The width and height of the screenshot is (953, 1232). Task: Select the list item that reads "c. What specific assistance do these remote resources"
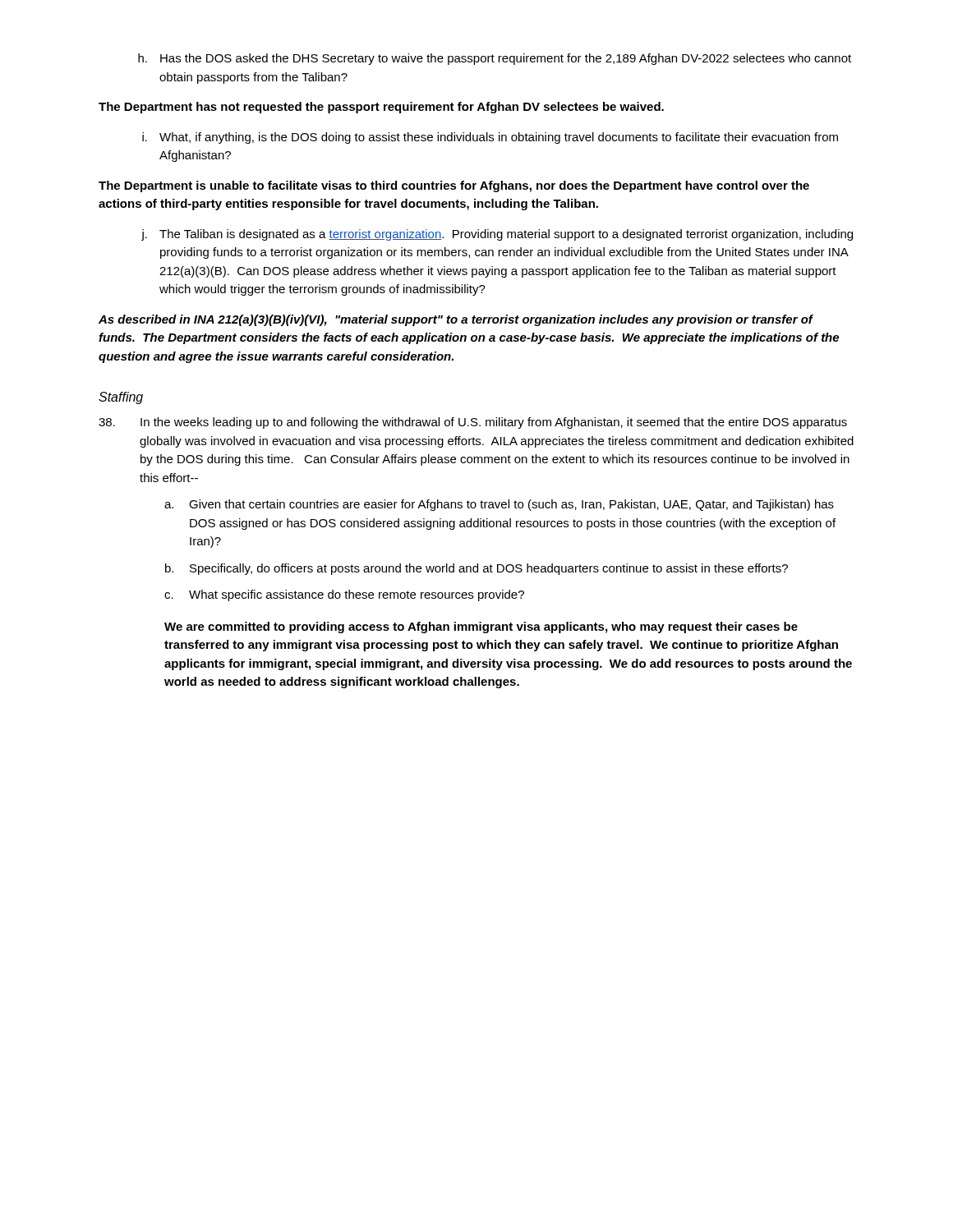pos(344,595)
